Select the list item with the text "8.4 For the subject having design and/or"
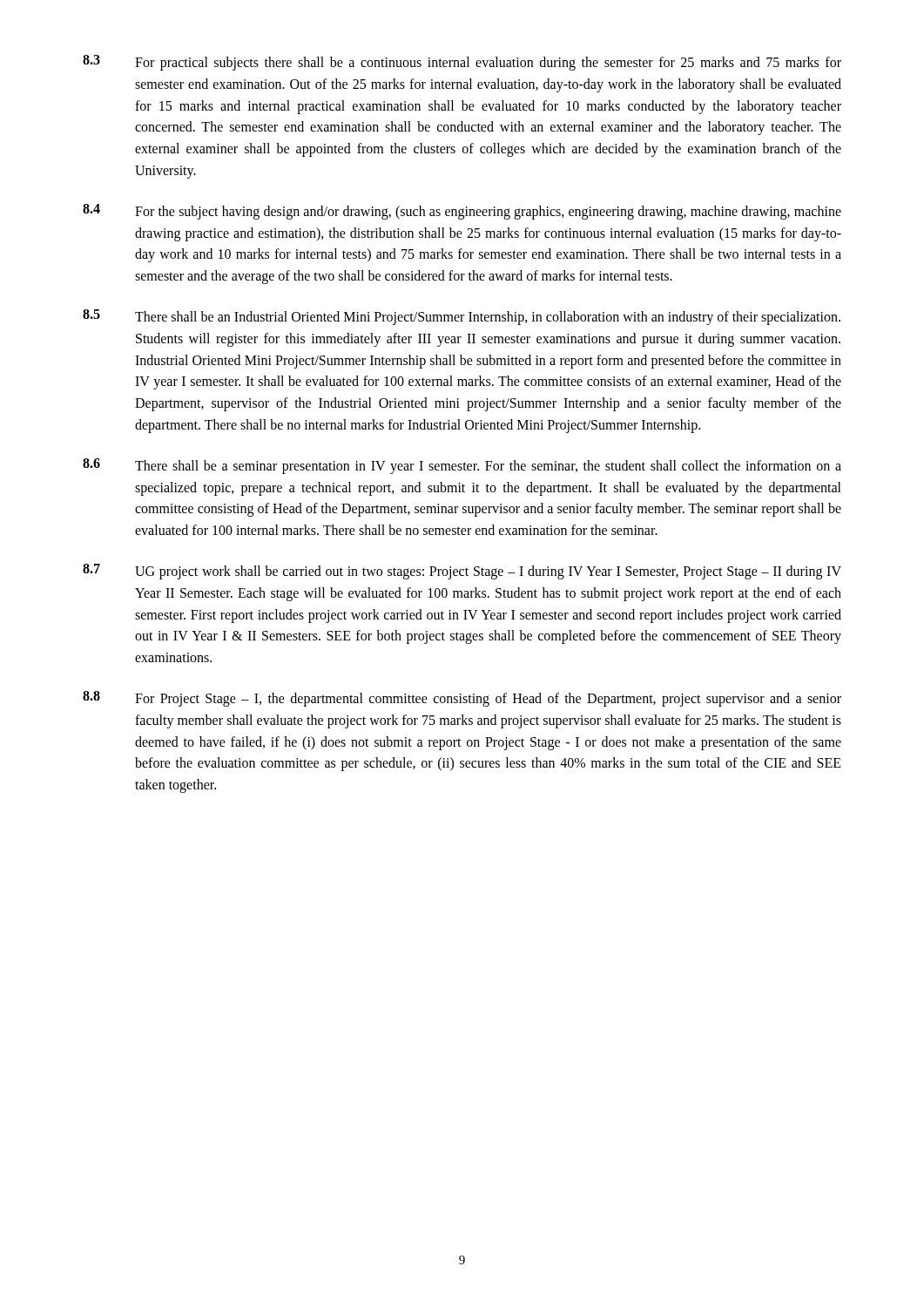 [462, 244]
